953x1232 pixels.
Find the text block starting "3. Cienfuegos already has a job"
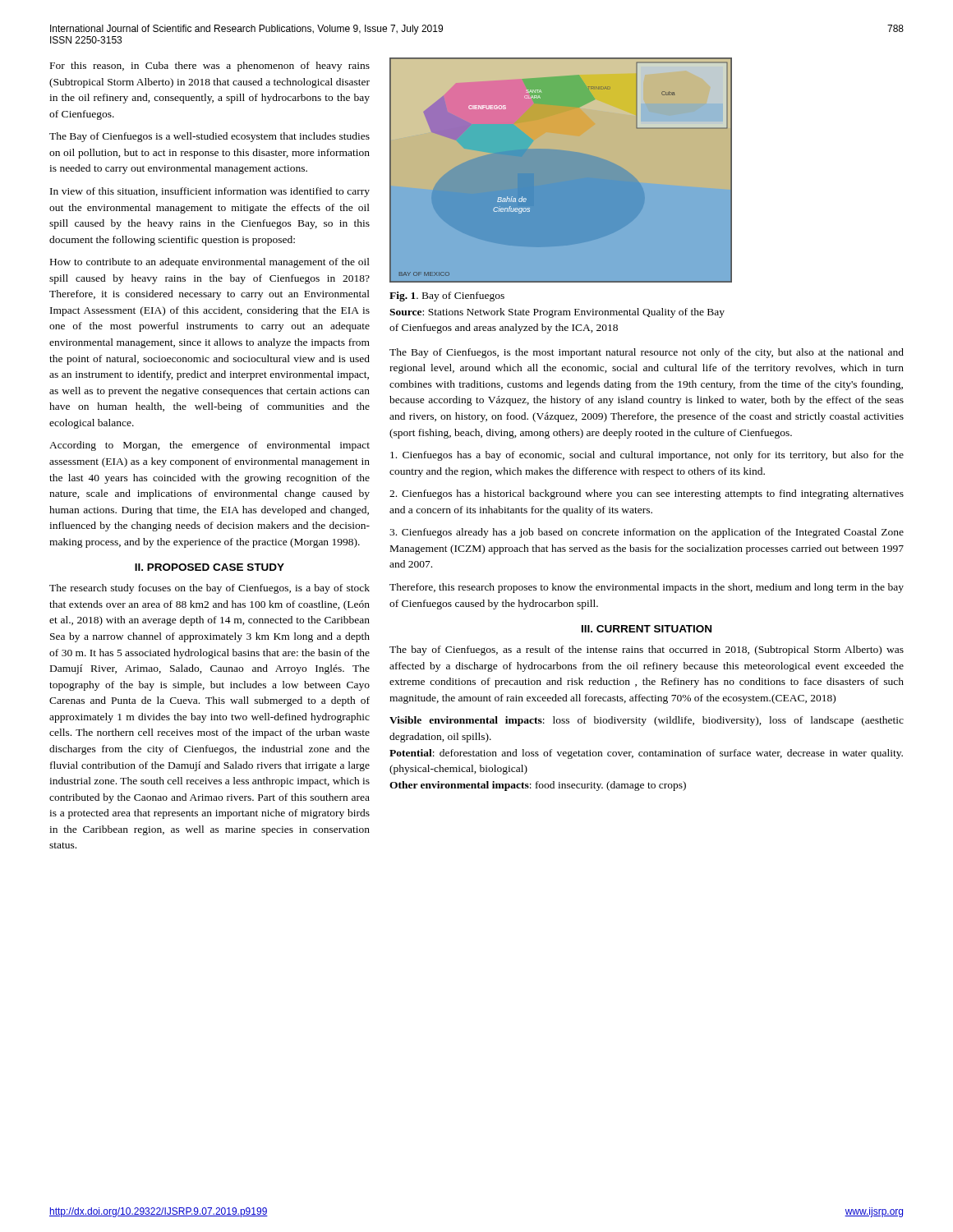[x=647, y=548]
